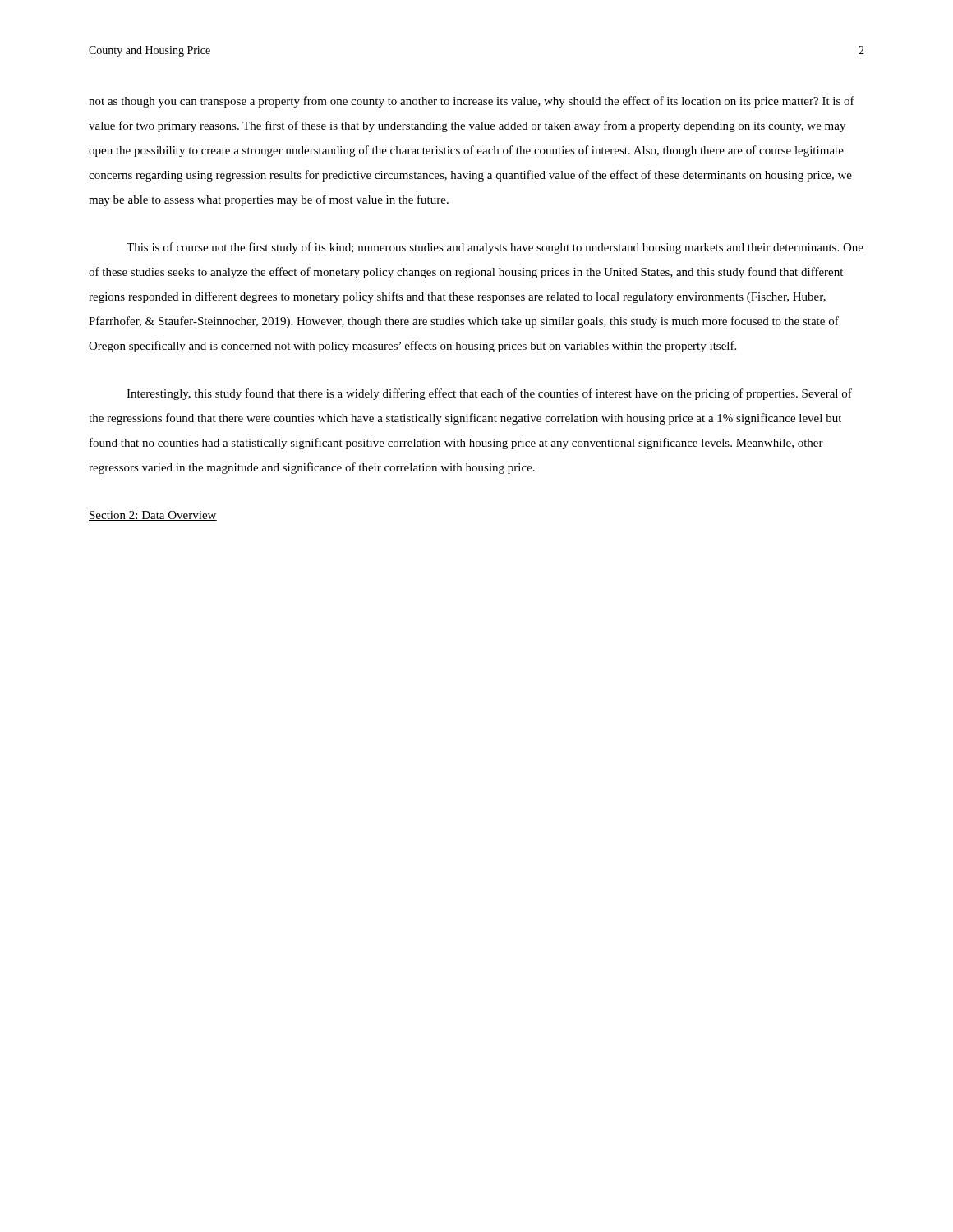Click on the section header containing "Section 2: Data Overview"

[x=153, y=515]
